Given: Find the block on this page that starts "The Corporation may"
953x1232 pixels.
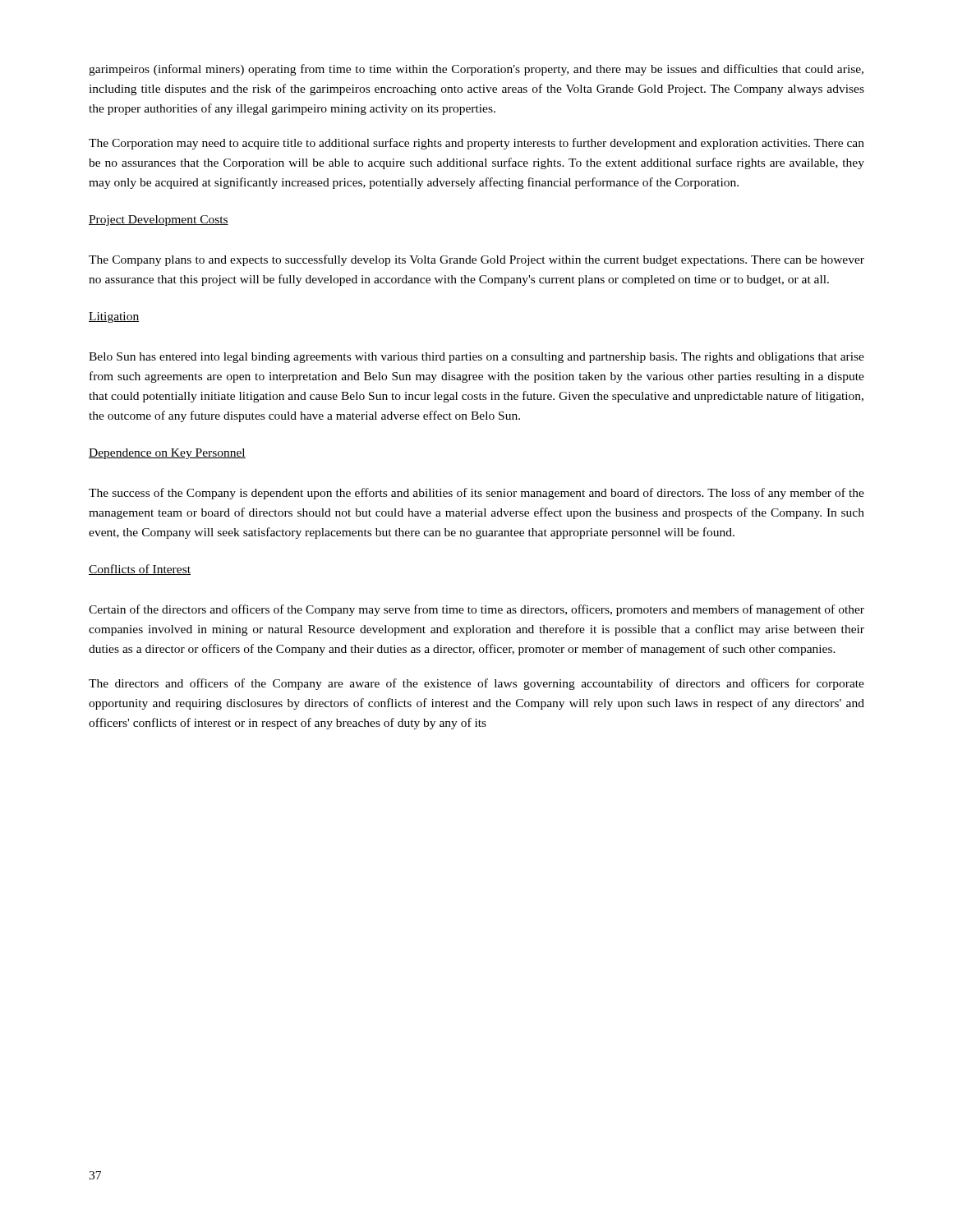Looking at the screenshot, I should (476, 162).
